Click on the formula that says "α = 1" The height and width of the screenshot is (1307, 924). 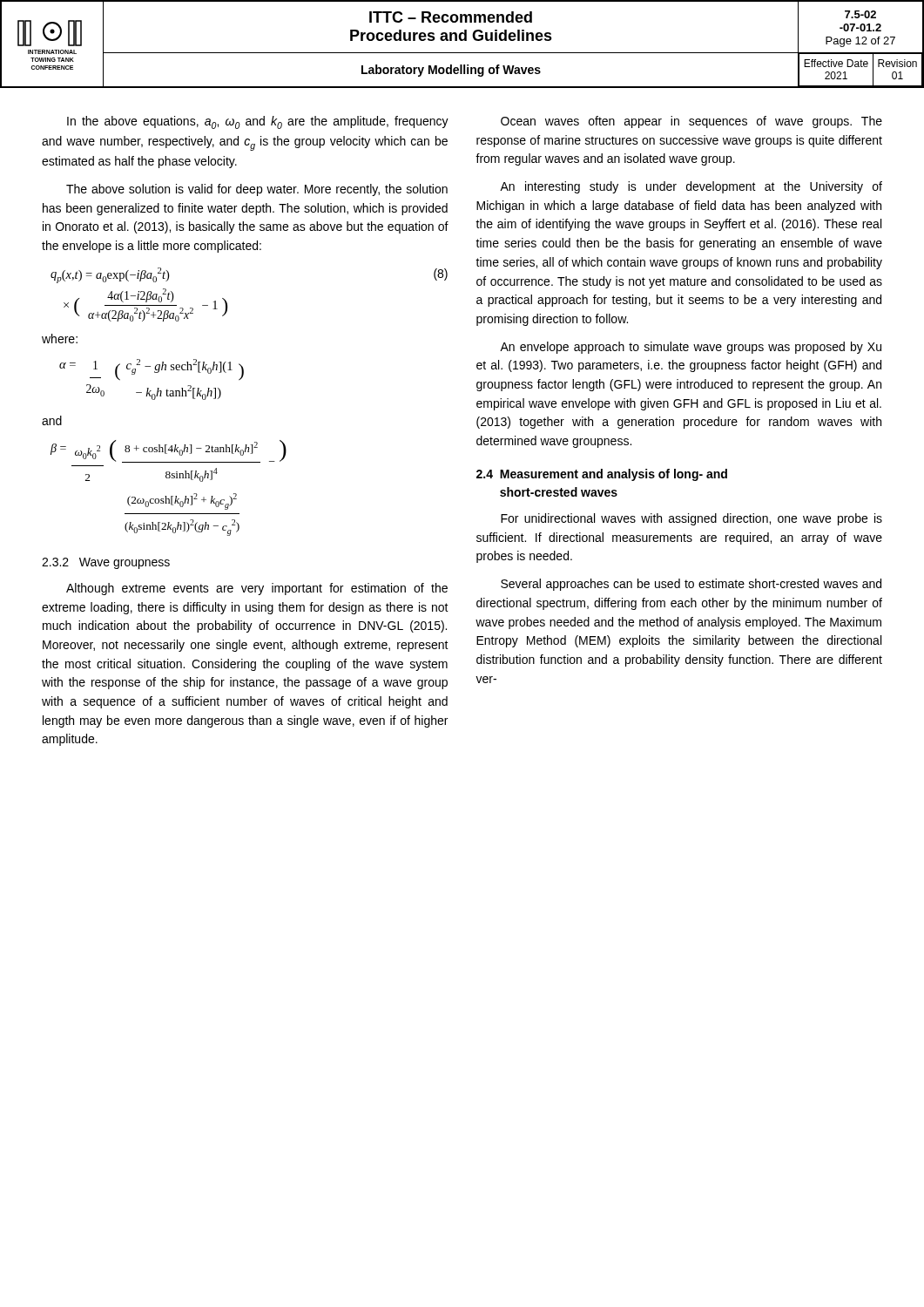[x=254, y=379]
